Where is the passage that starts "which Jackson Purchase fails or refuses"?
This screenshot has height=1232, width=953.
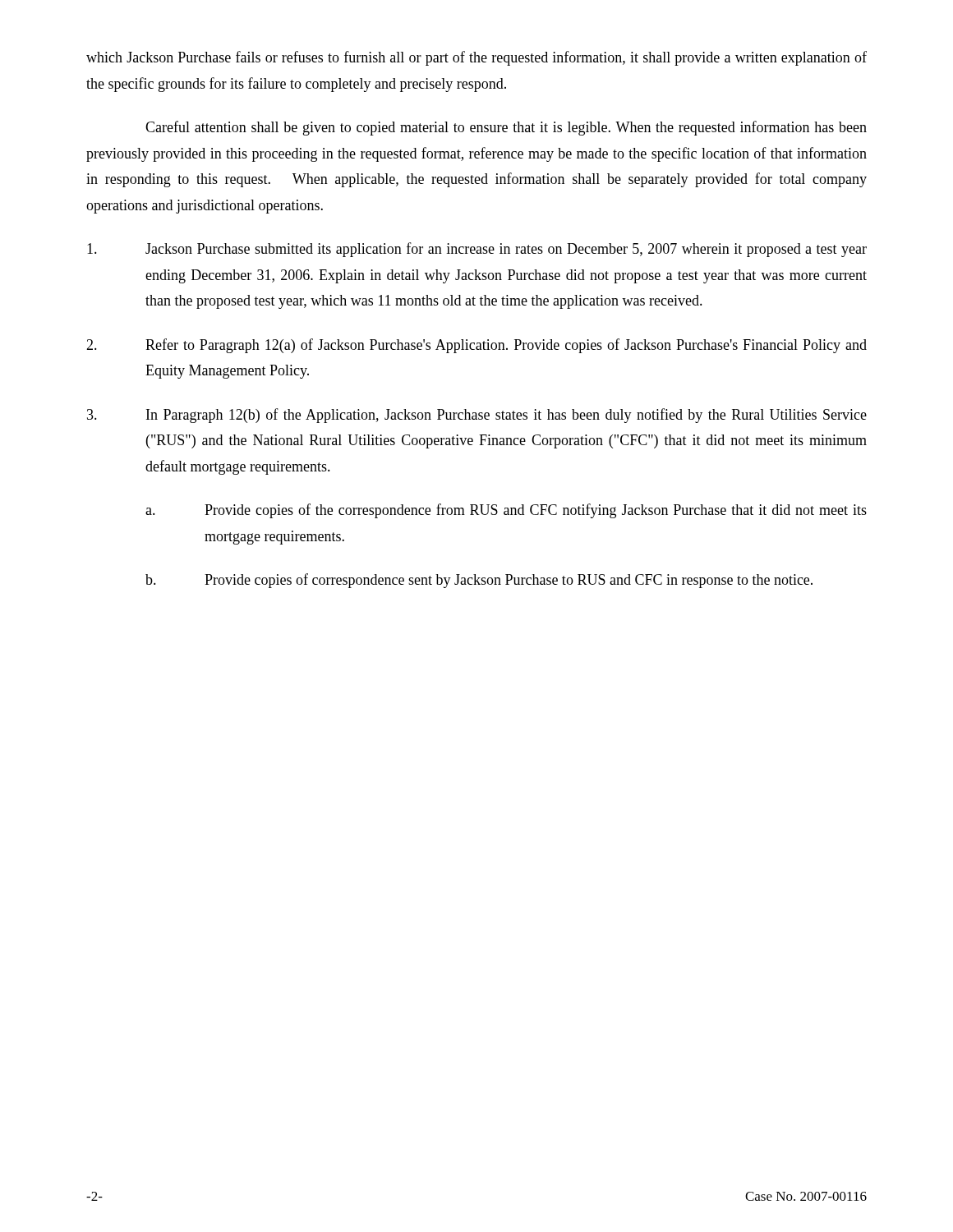click(476, 71)
